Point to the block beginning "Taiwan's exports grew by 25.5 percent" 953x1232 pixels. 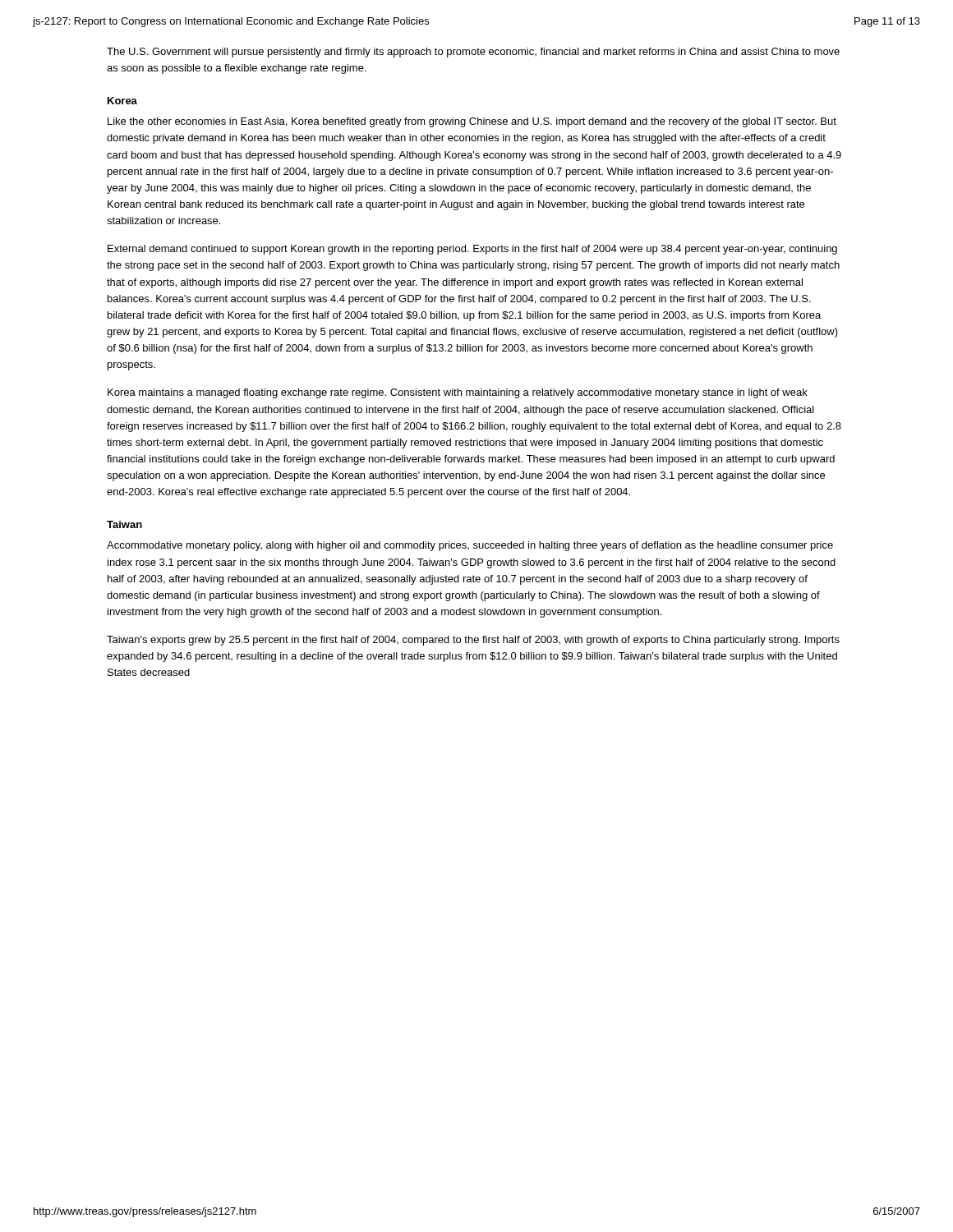[x=473, y=656]
